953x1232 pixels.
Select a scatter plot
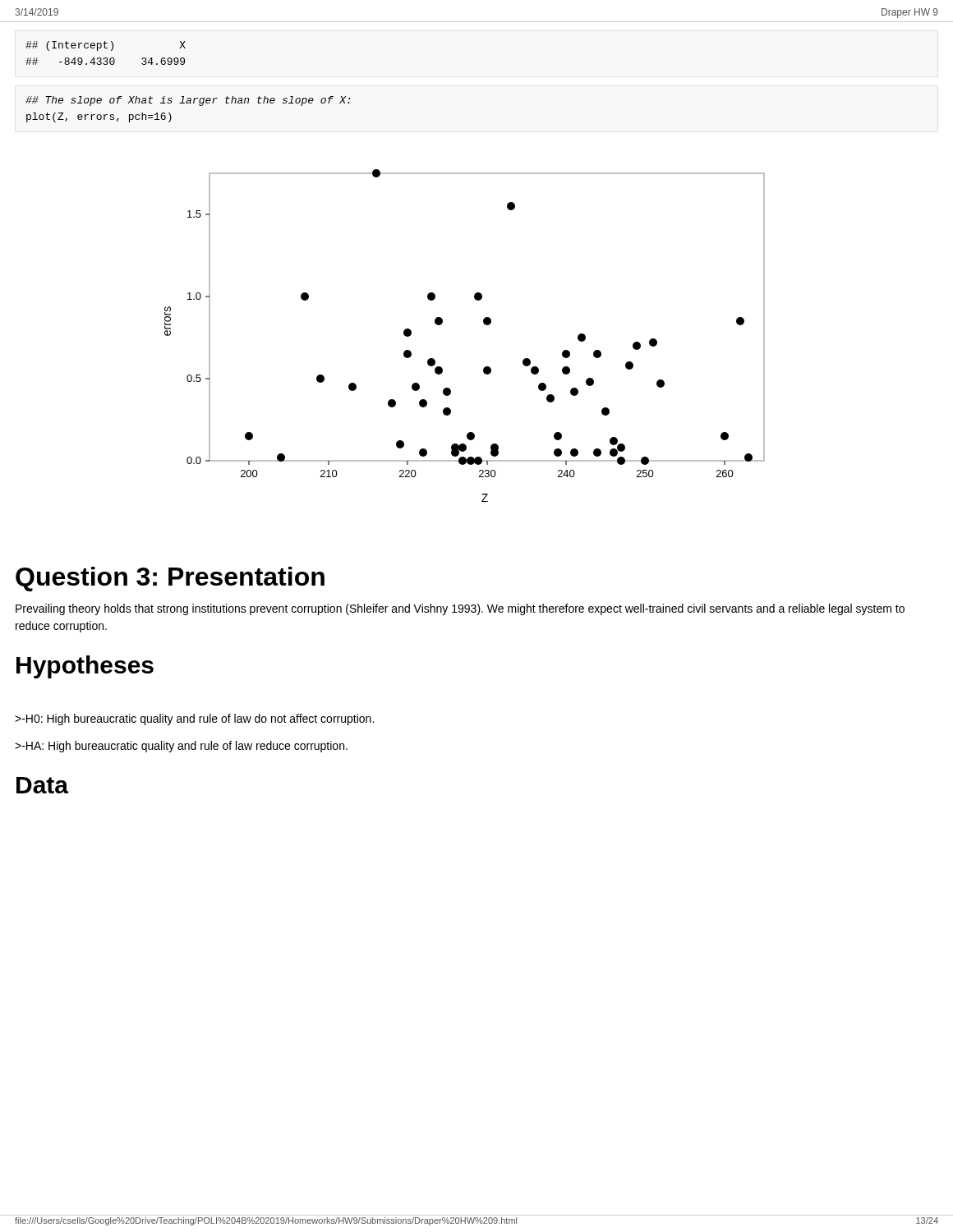476,347
